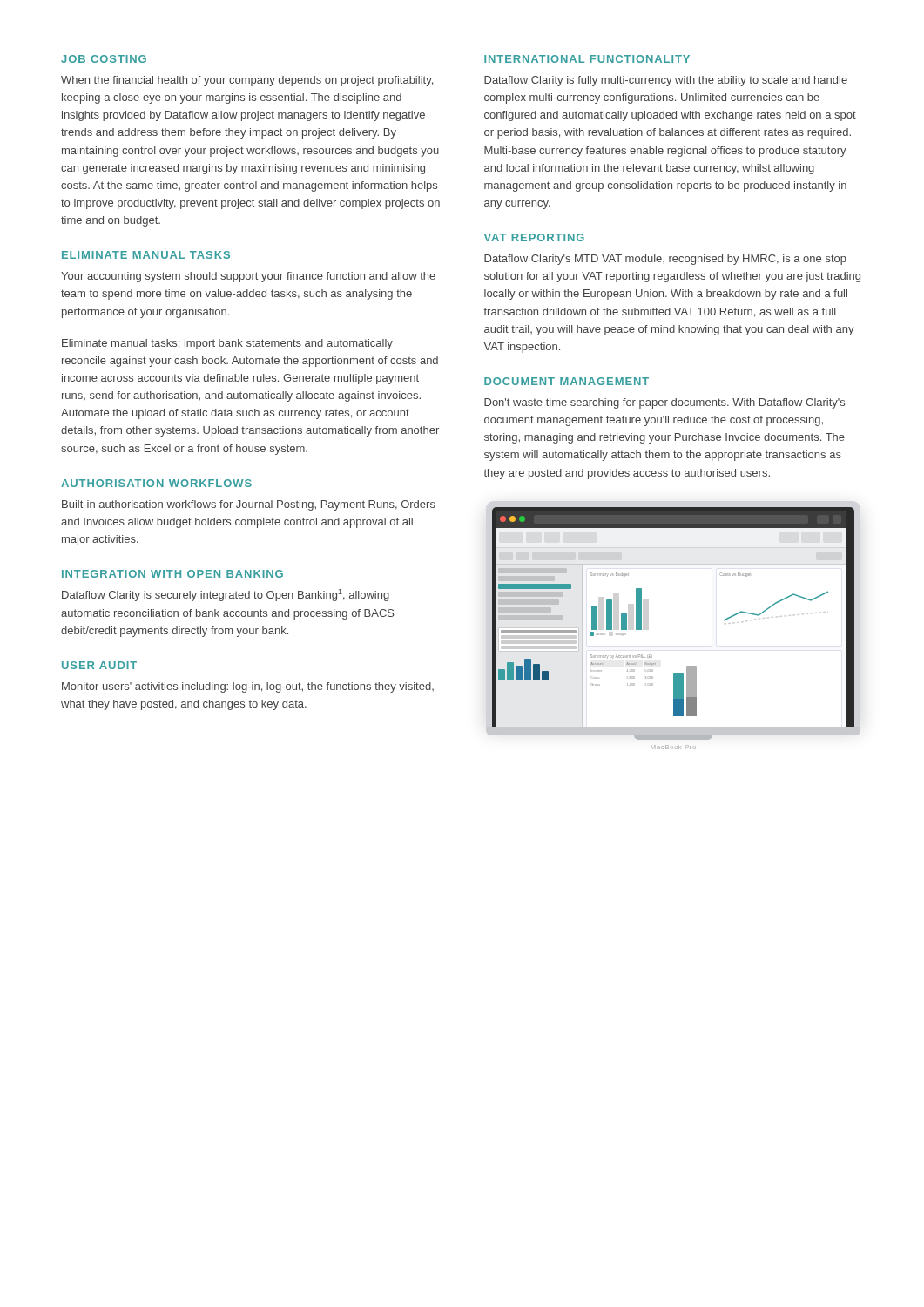
Task: Locate the block of text that opens with "Dataflow Clarity is fully multi-currency with the"
Action: 670,141
